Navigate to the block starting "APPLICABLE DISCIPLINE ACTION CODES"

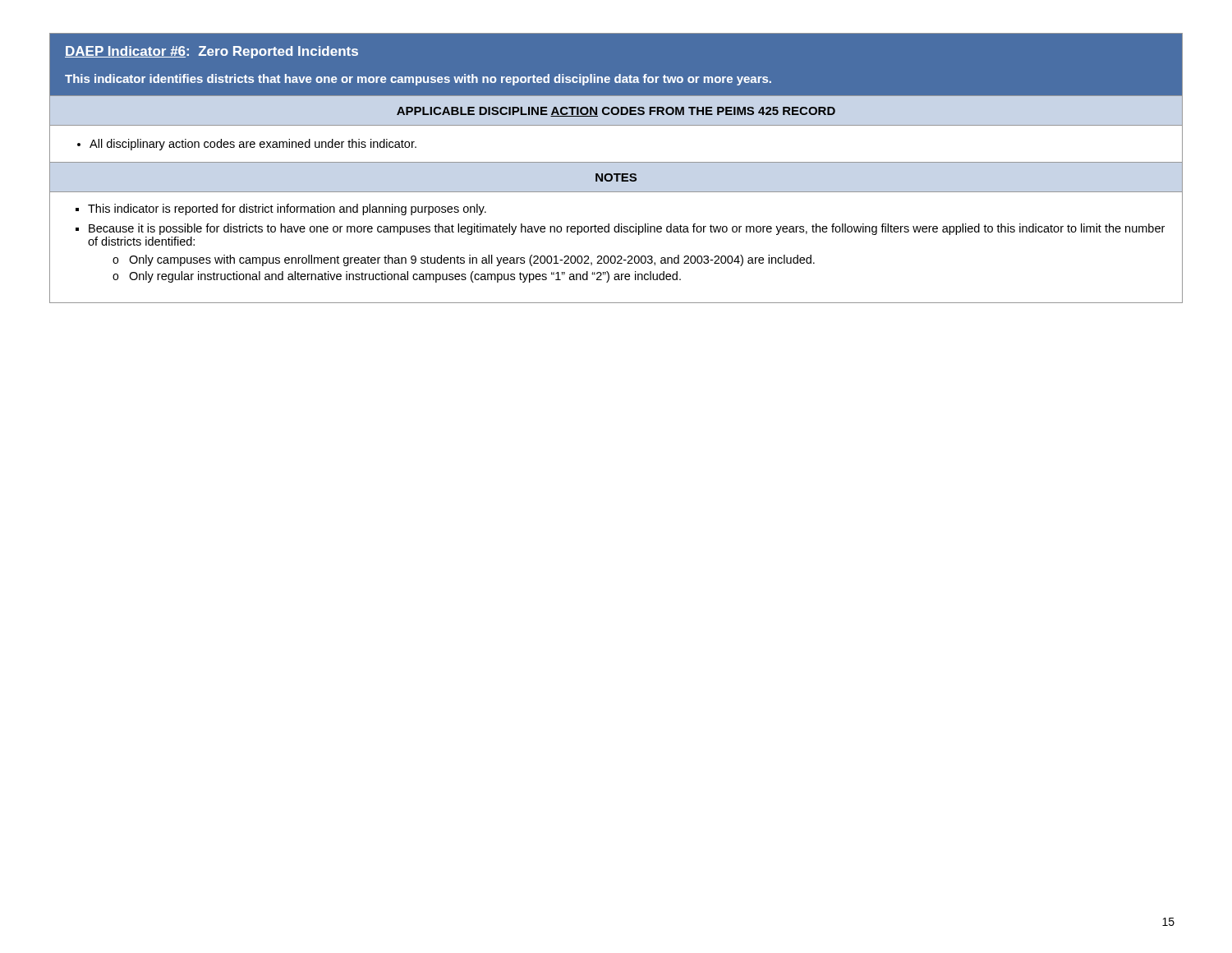(616, 111)
